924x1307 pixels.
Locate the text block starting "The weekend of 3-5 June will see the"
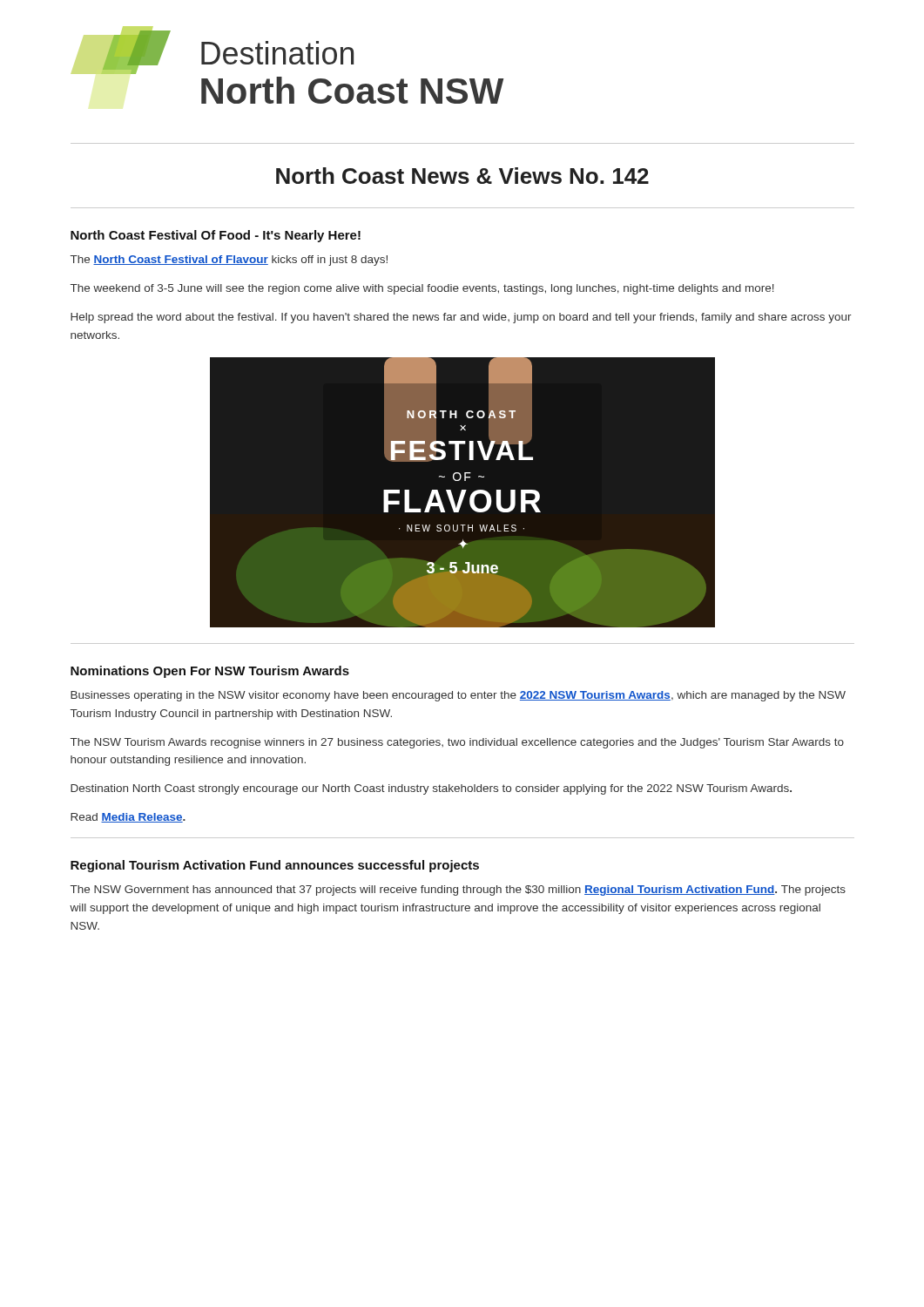click(462, 289)
